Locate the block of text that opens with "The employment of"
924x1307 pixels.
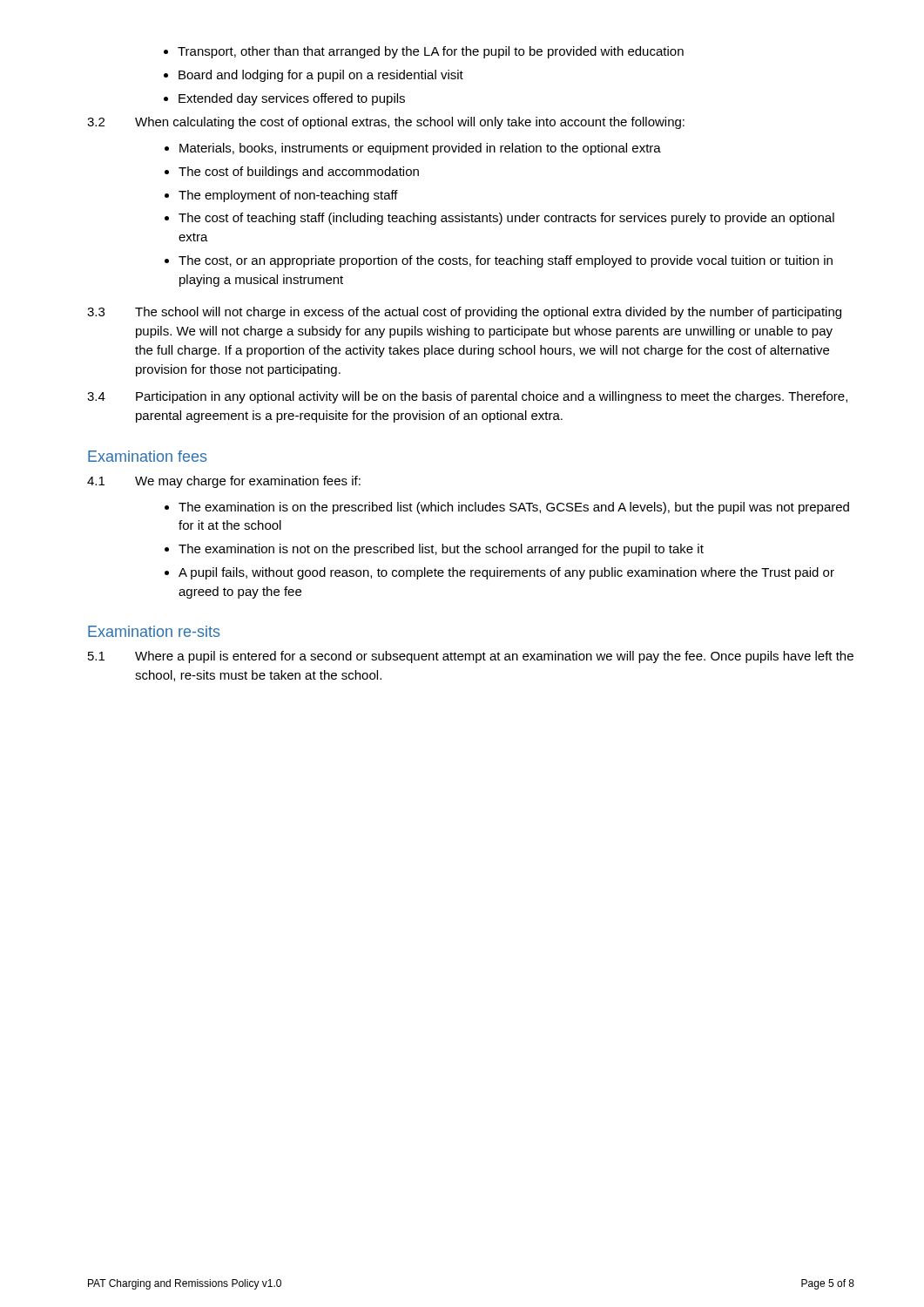288,194
